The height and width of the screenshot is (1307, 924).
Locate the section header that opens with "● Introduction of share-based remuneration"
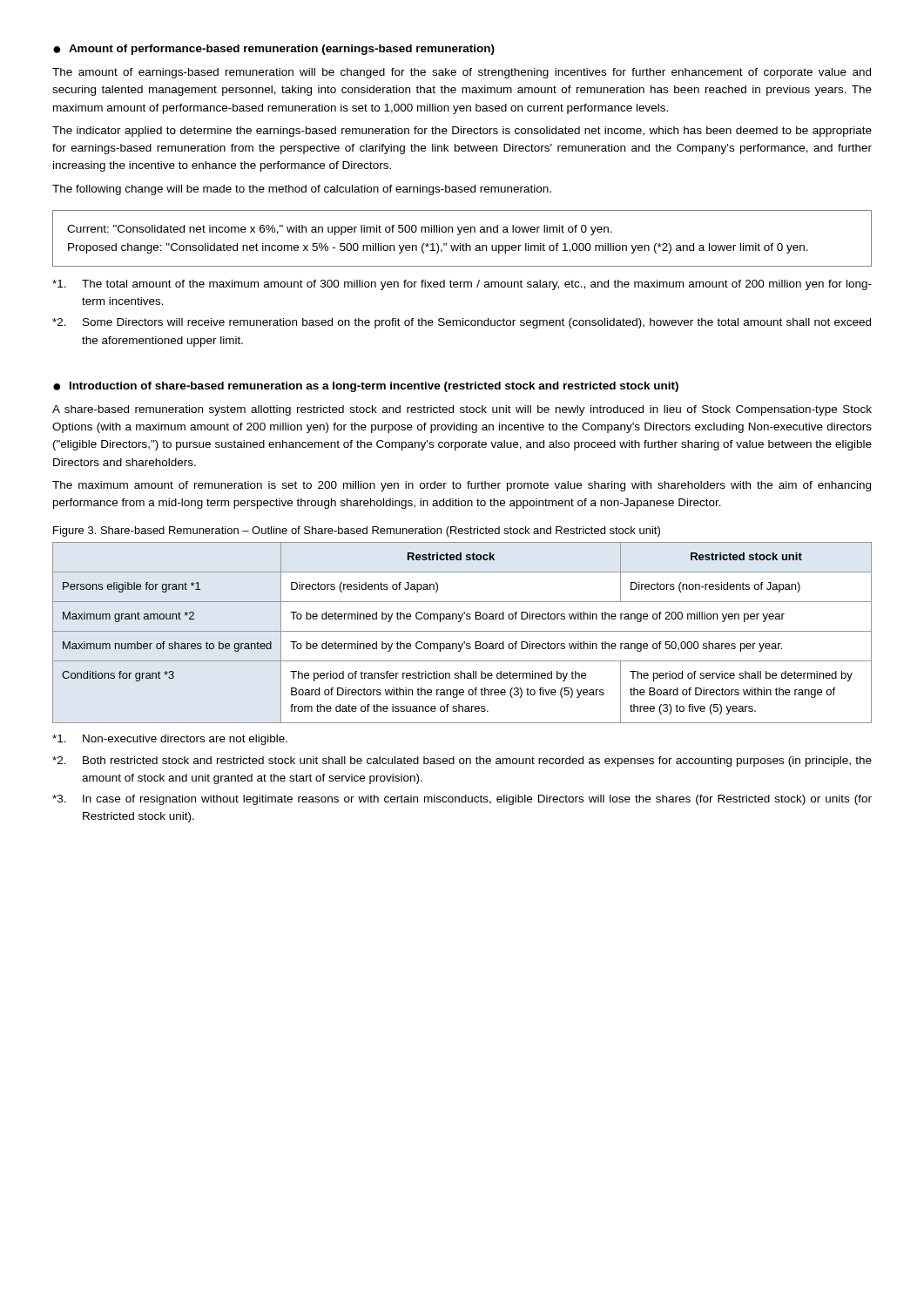366,387
